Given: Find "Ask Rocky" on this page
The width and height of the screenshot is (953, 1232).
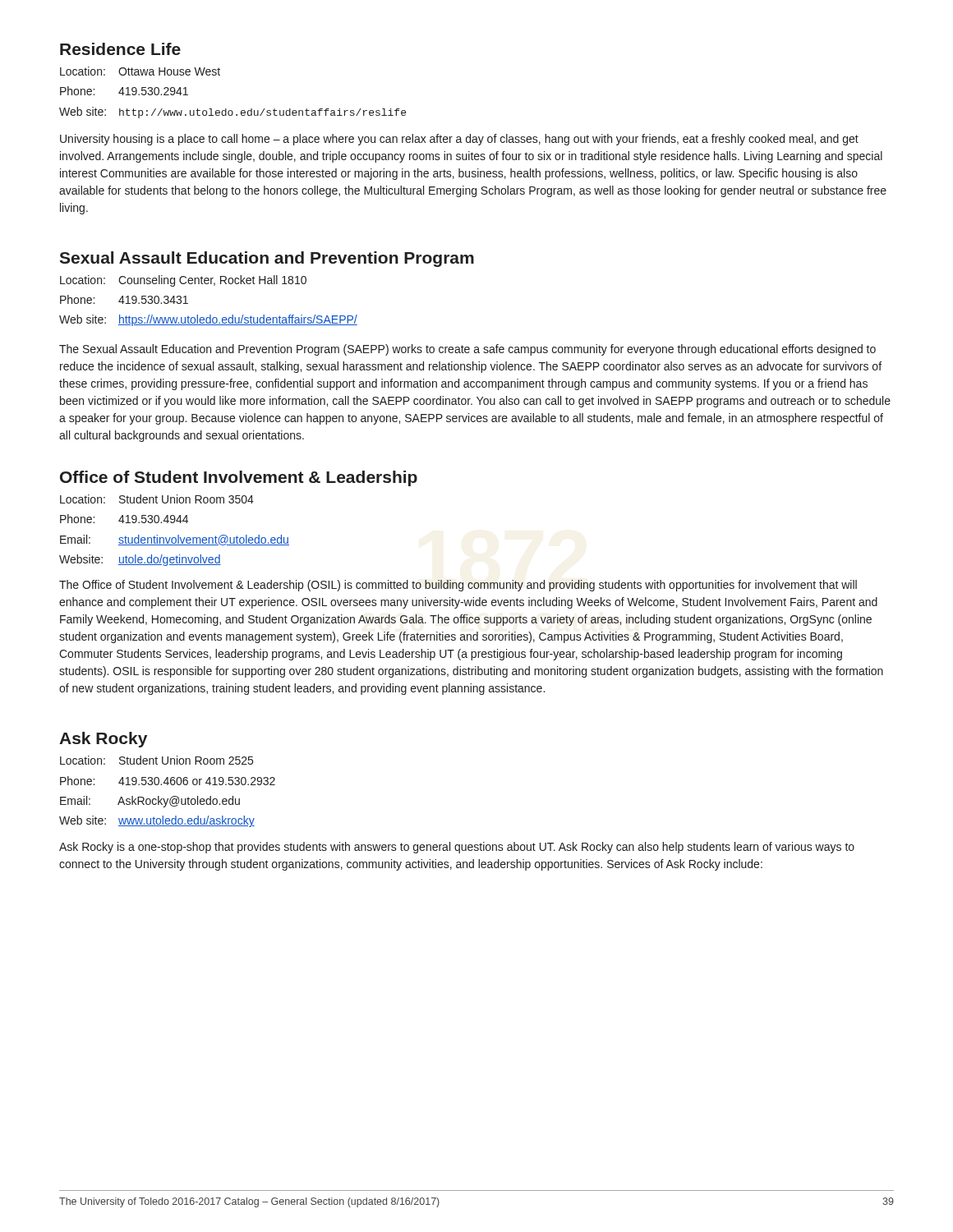Looking at the screenshot, I should tap(103, 738).
